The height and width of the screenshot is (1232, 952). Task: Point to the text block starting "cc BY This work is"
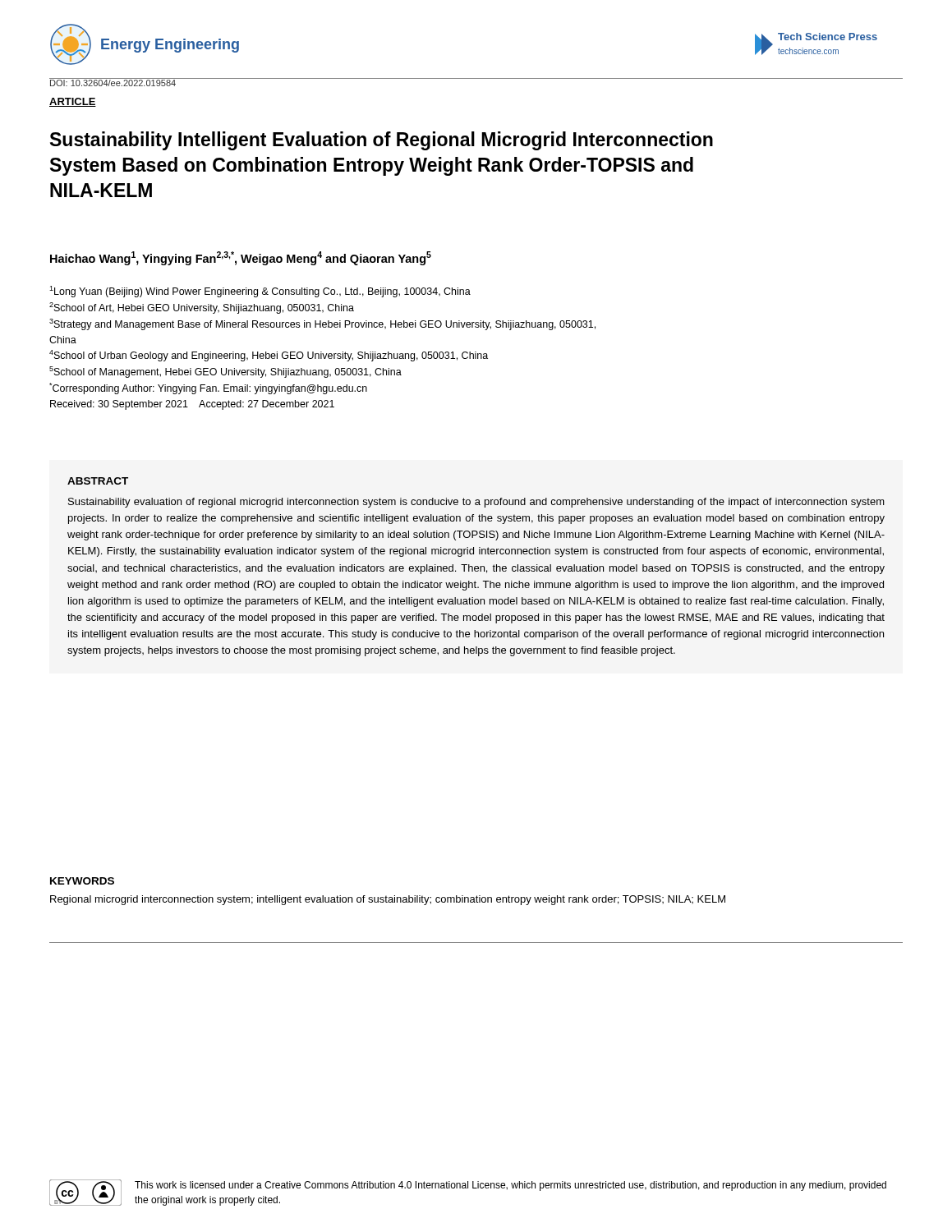coord(476,1193)
